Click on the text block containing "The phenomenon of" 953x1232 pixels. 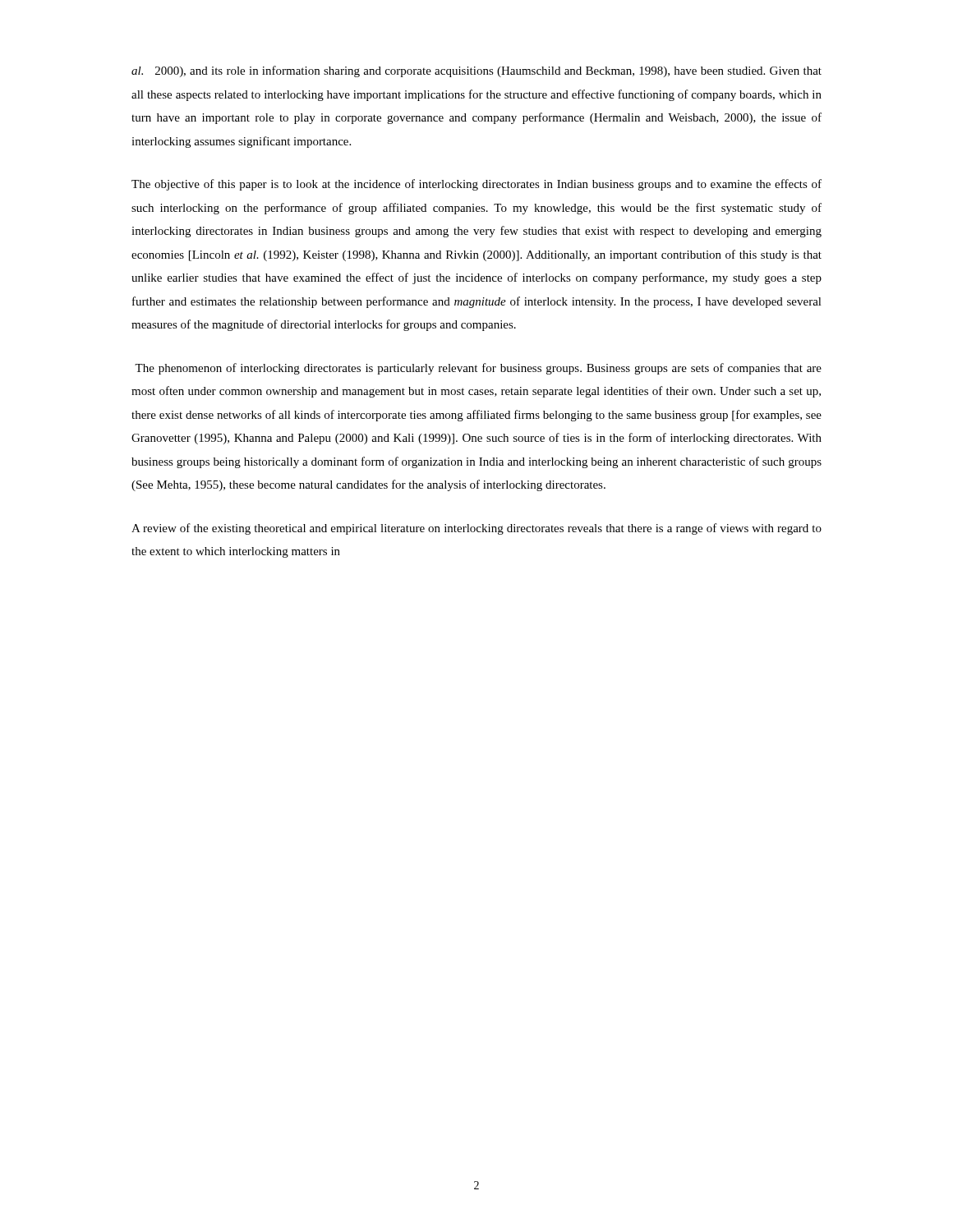pos(476,426)
